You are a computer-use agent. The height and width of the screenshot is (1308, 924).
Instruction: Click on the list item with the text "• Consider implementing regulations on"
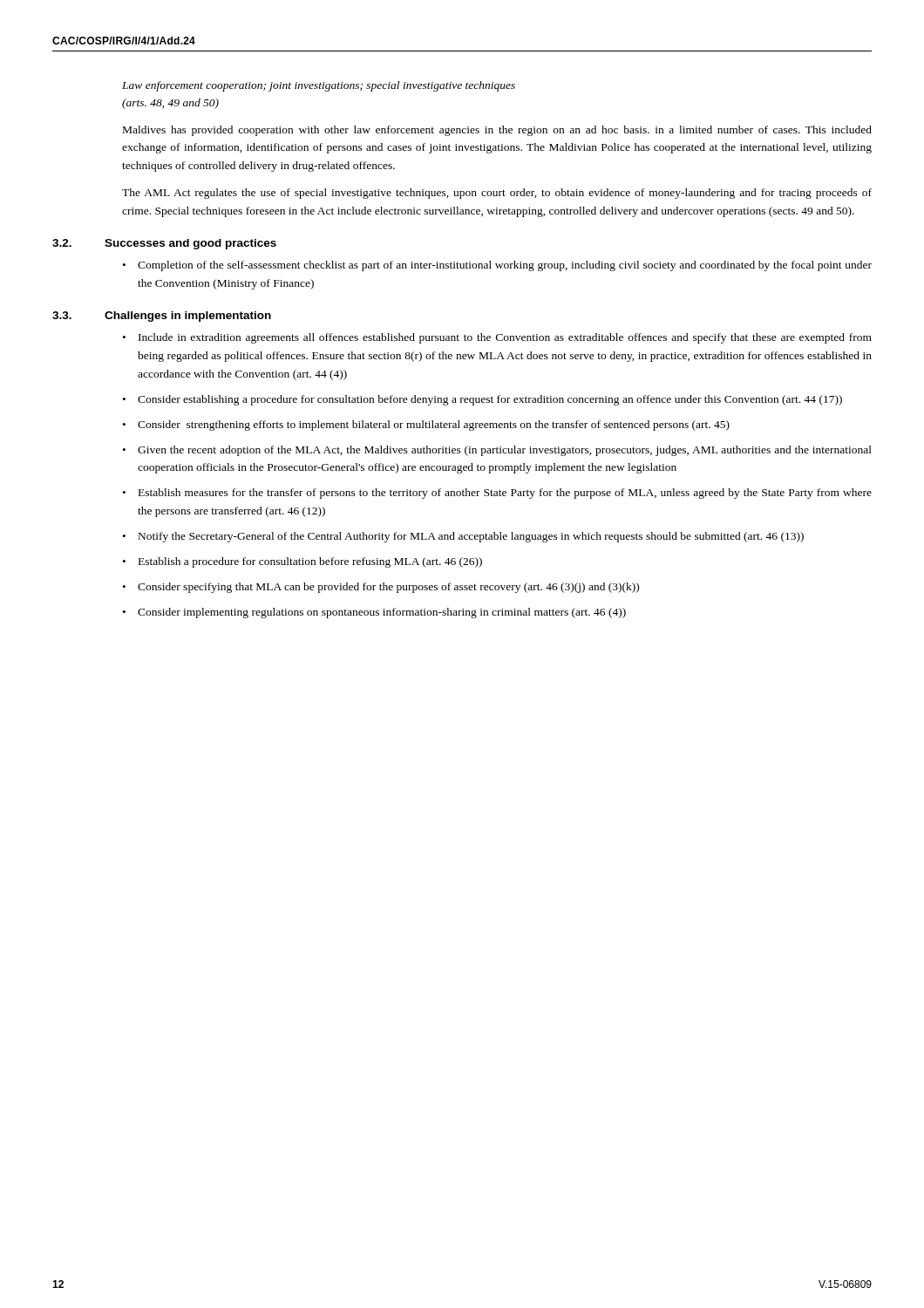tap(497, 613)
